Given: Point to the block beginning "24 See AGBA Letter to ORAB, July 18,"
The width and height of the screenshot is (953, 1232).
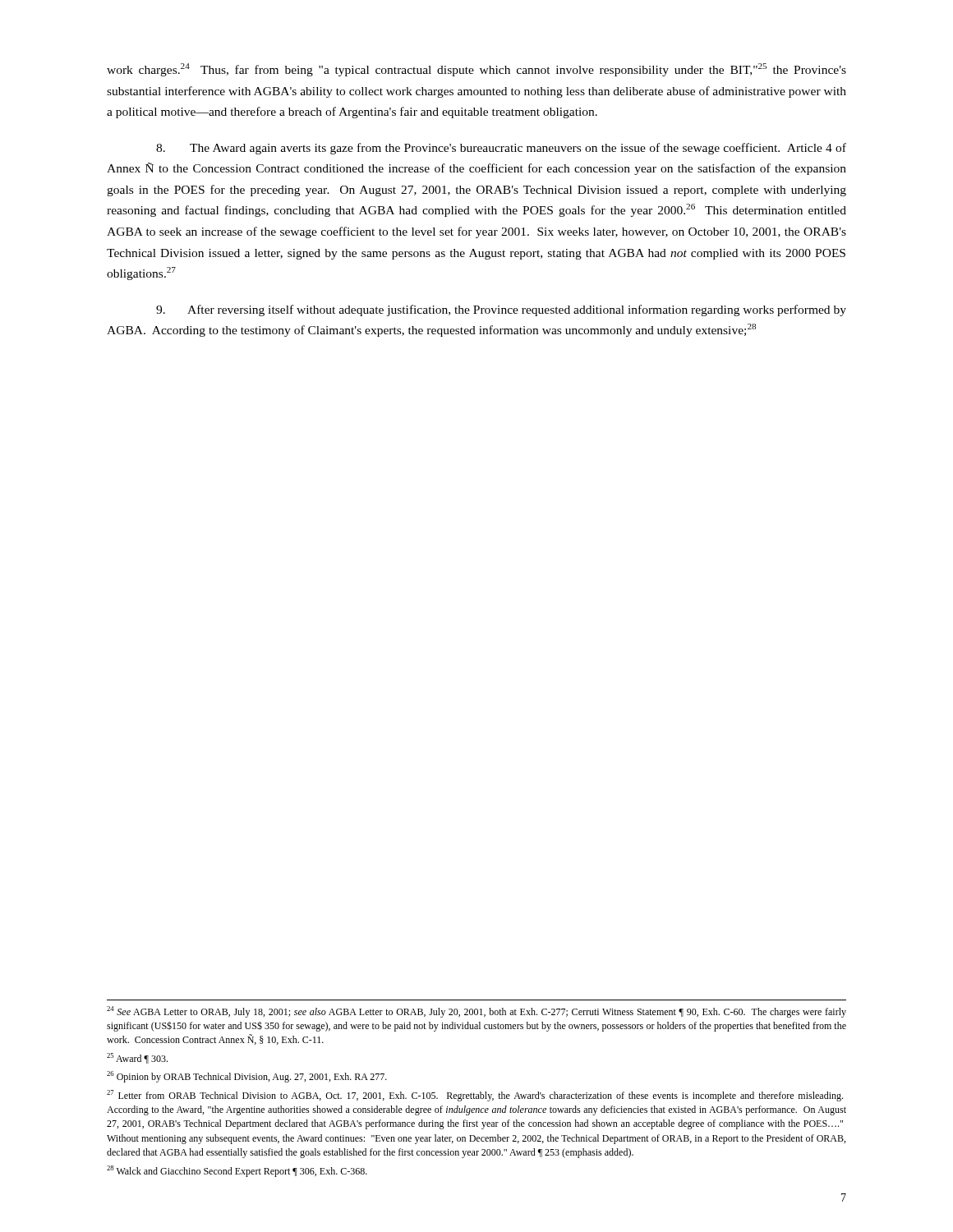Looking at the screenshot, I should (x=476, y=1026).
